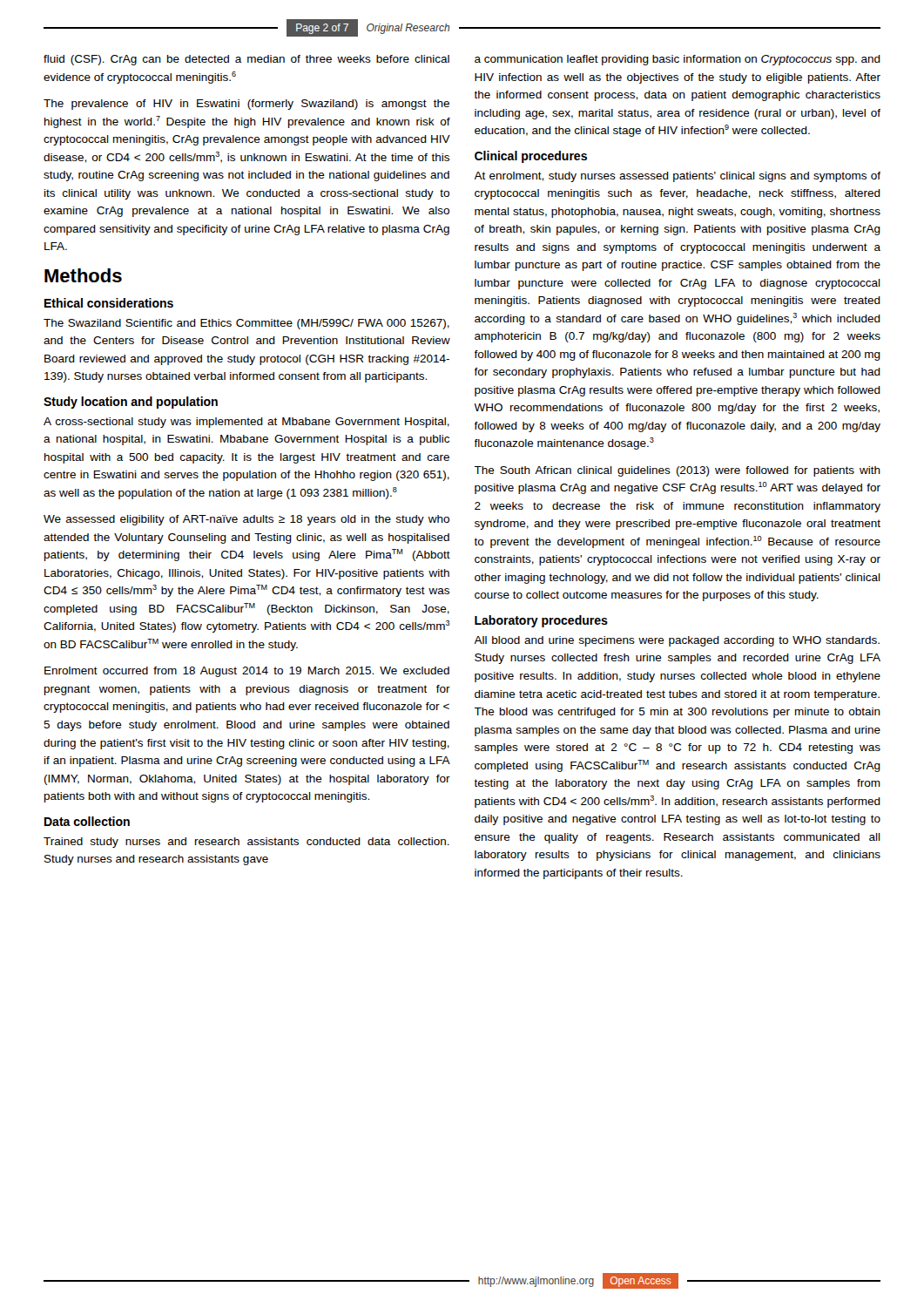
Task: Point to the text block starting "At enrolment, study nurses assessed"
Action: (x=677, y=310)
